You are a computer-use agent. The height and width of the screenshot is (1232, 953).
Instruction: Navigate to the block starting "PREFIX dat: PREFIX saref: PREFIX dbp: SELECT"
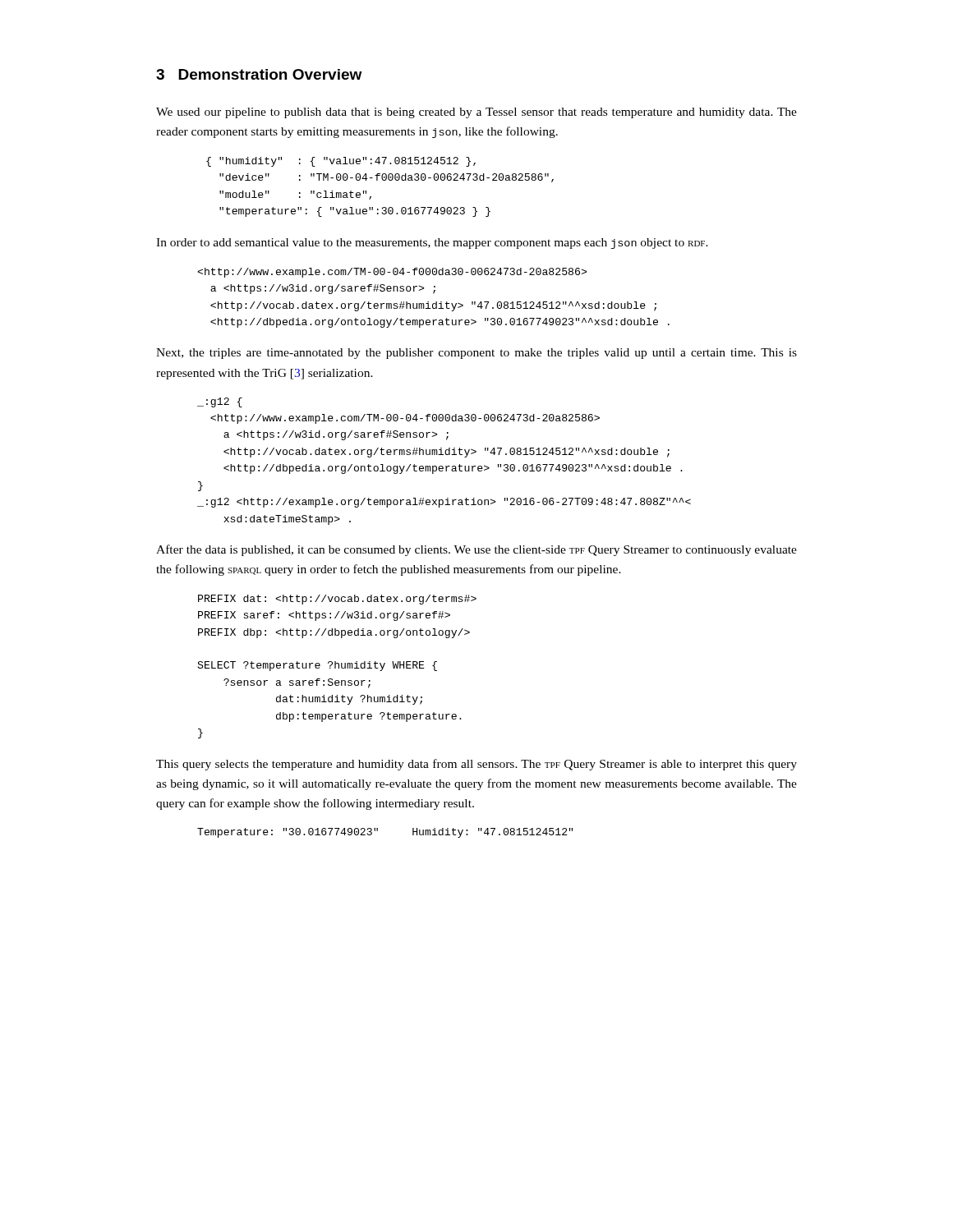tap(337, 666)
